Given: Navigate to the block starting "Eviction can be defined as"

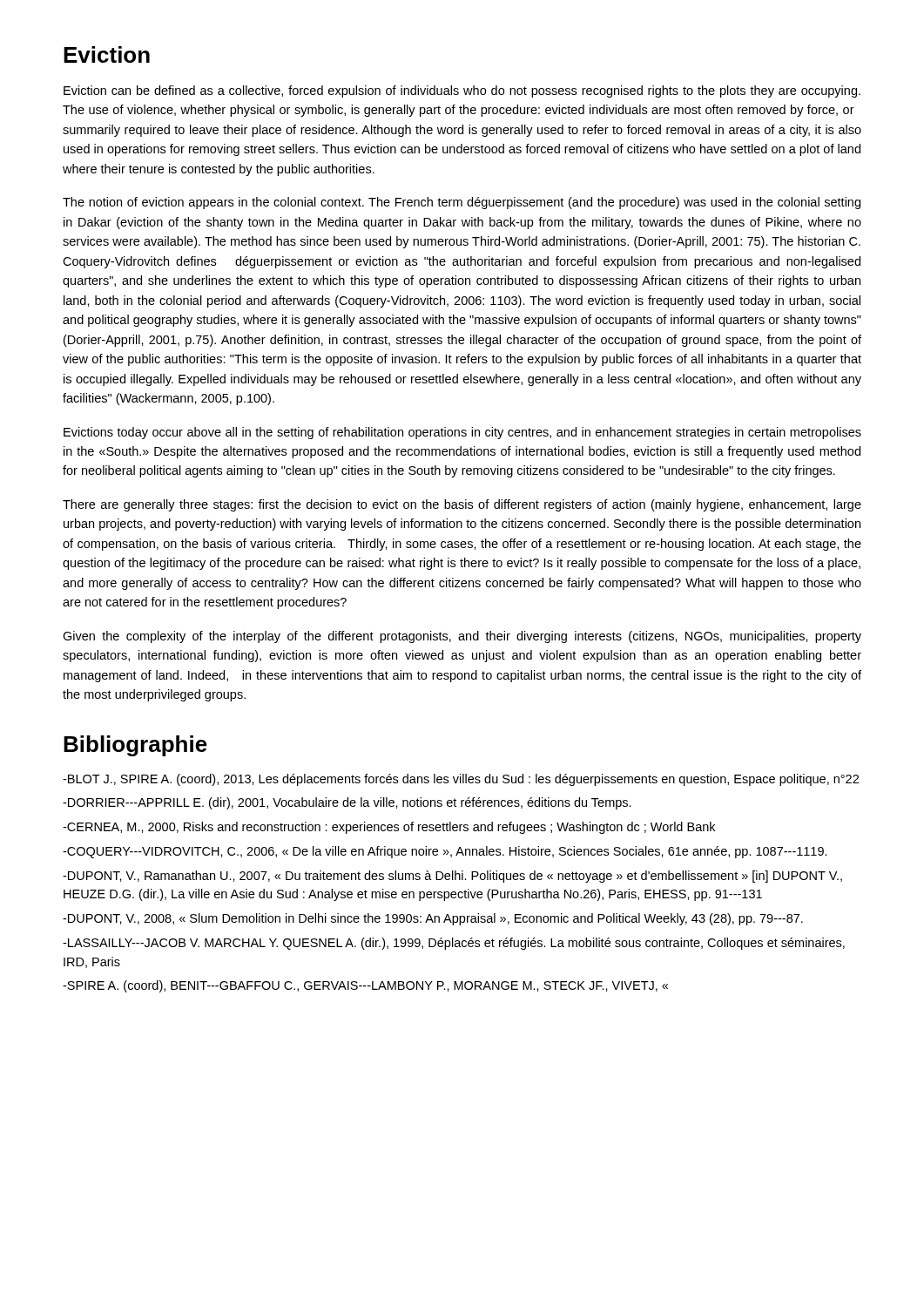Looking at the screenshot, I should tap(462, 130).
